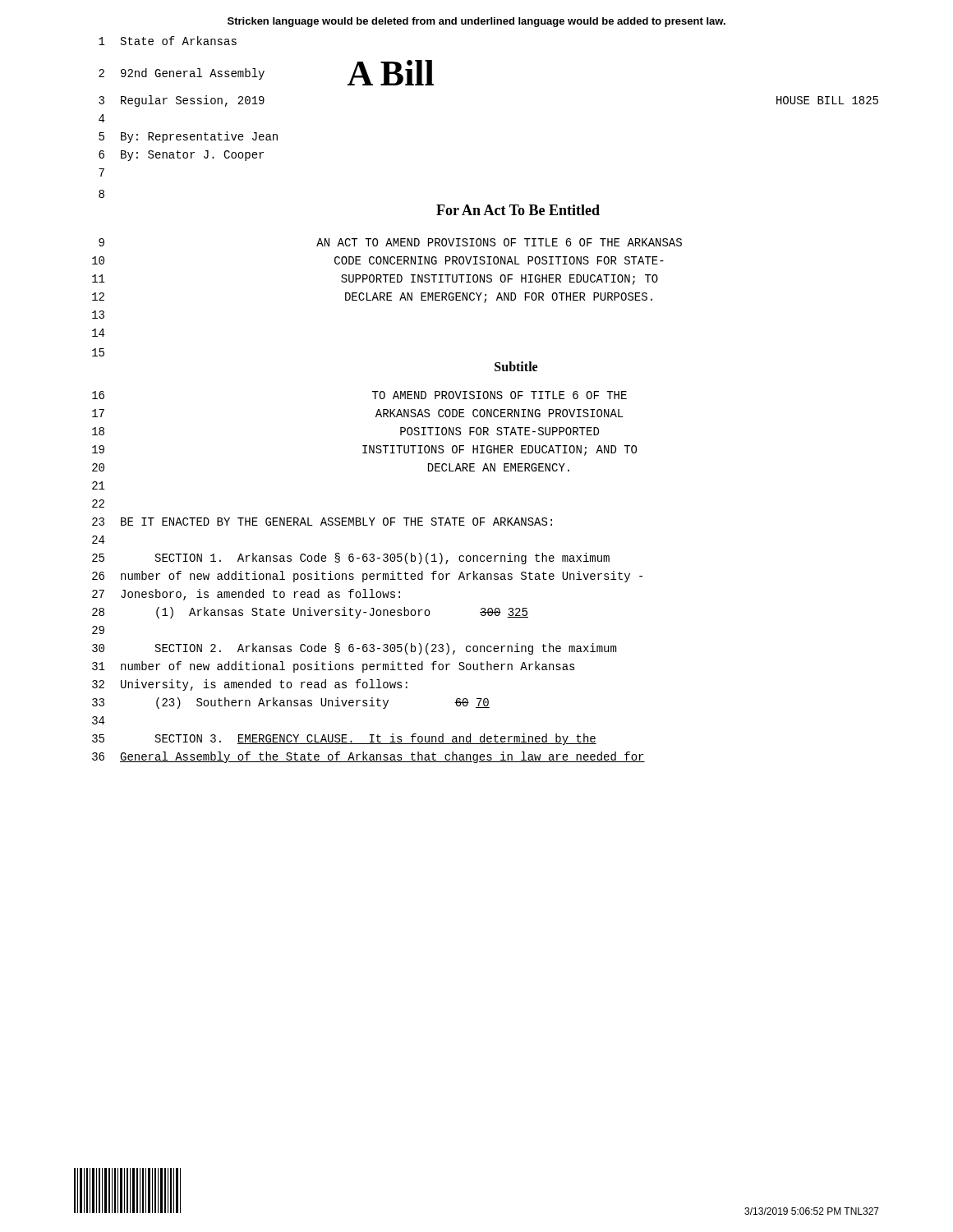Select the block starting "16 TO AMEND PROVISIONS"

(476, 434)
